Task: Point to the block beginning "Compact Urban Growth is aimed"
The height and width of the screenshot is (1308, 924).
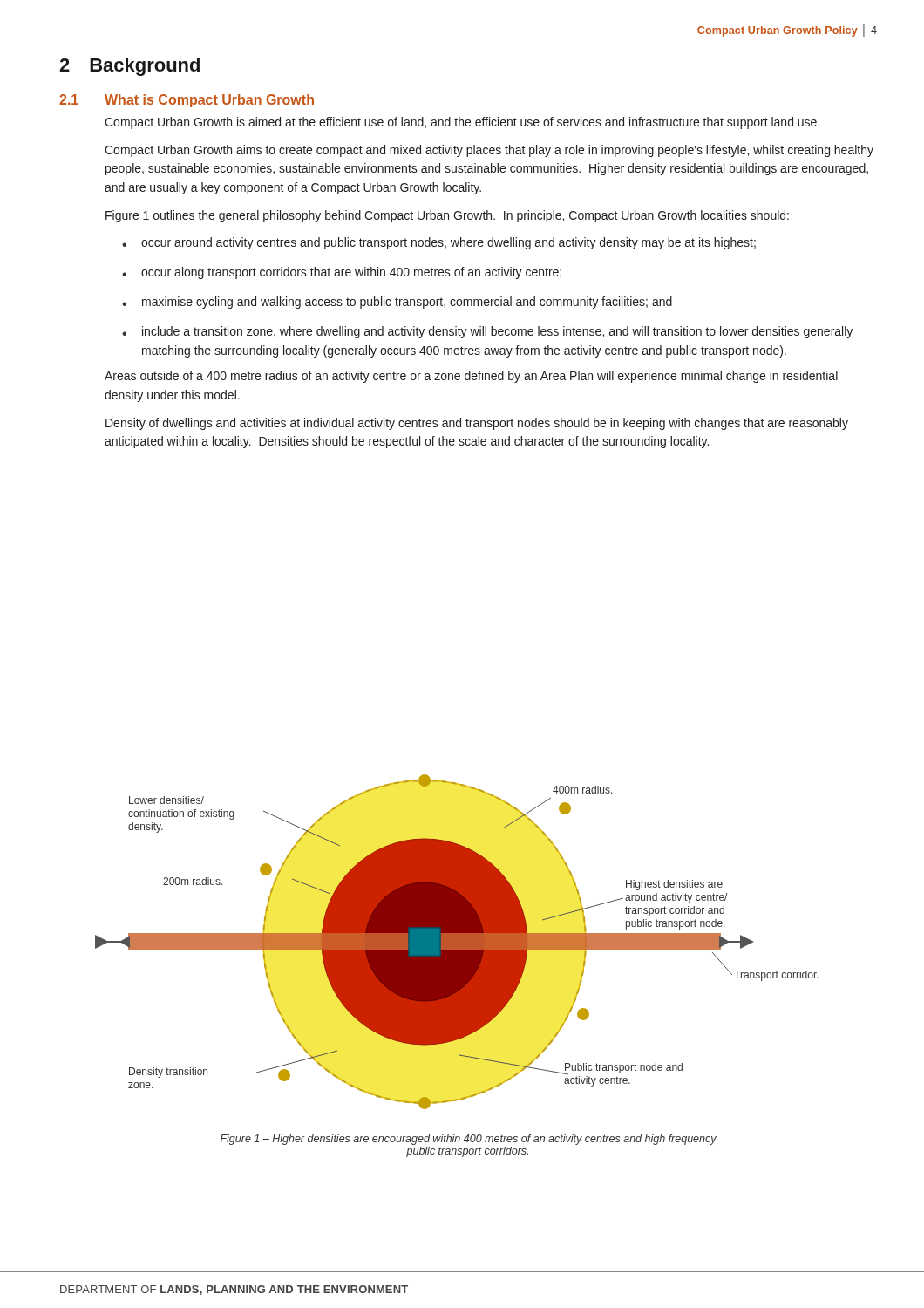Action: coord(463,122)
